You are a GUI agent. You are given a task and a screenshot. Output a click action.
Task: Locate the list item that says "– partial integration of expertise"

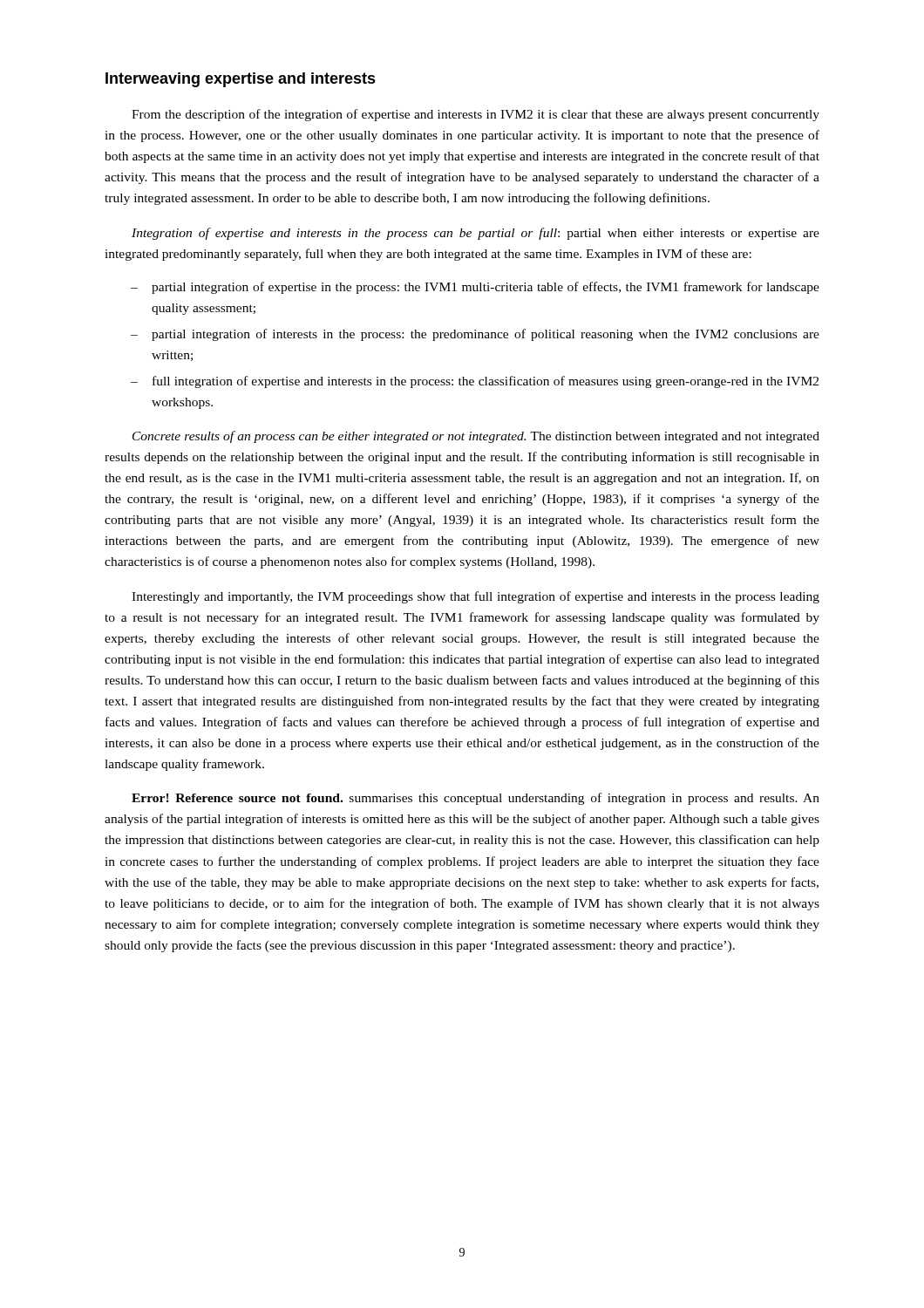click(x=475, y=297)
